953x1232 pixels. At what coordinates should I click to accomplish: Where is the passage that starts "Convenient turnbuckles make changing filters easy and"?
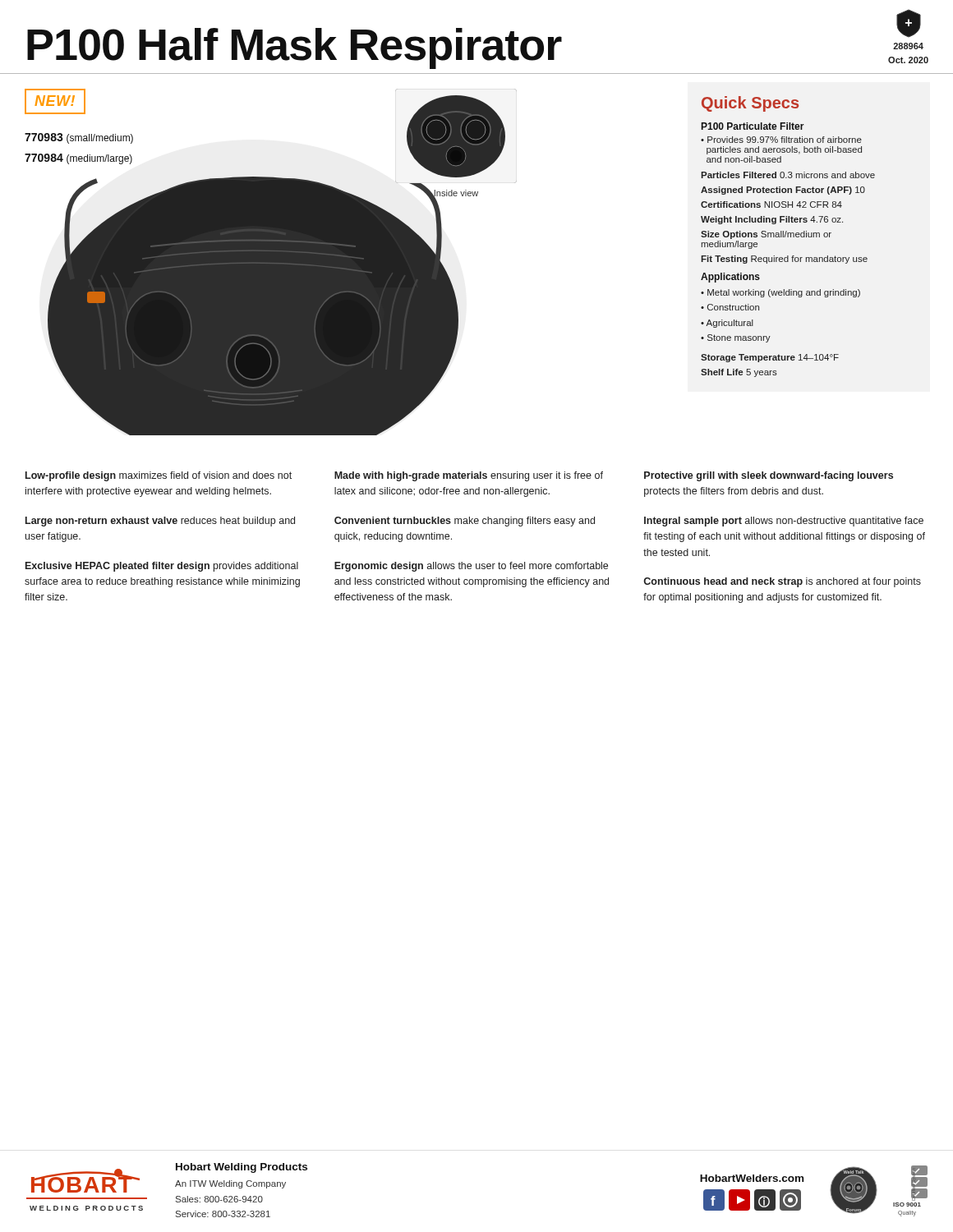point(465,528)
